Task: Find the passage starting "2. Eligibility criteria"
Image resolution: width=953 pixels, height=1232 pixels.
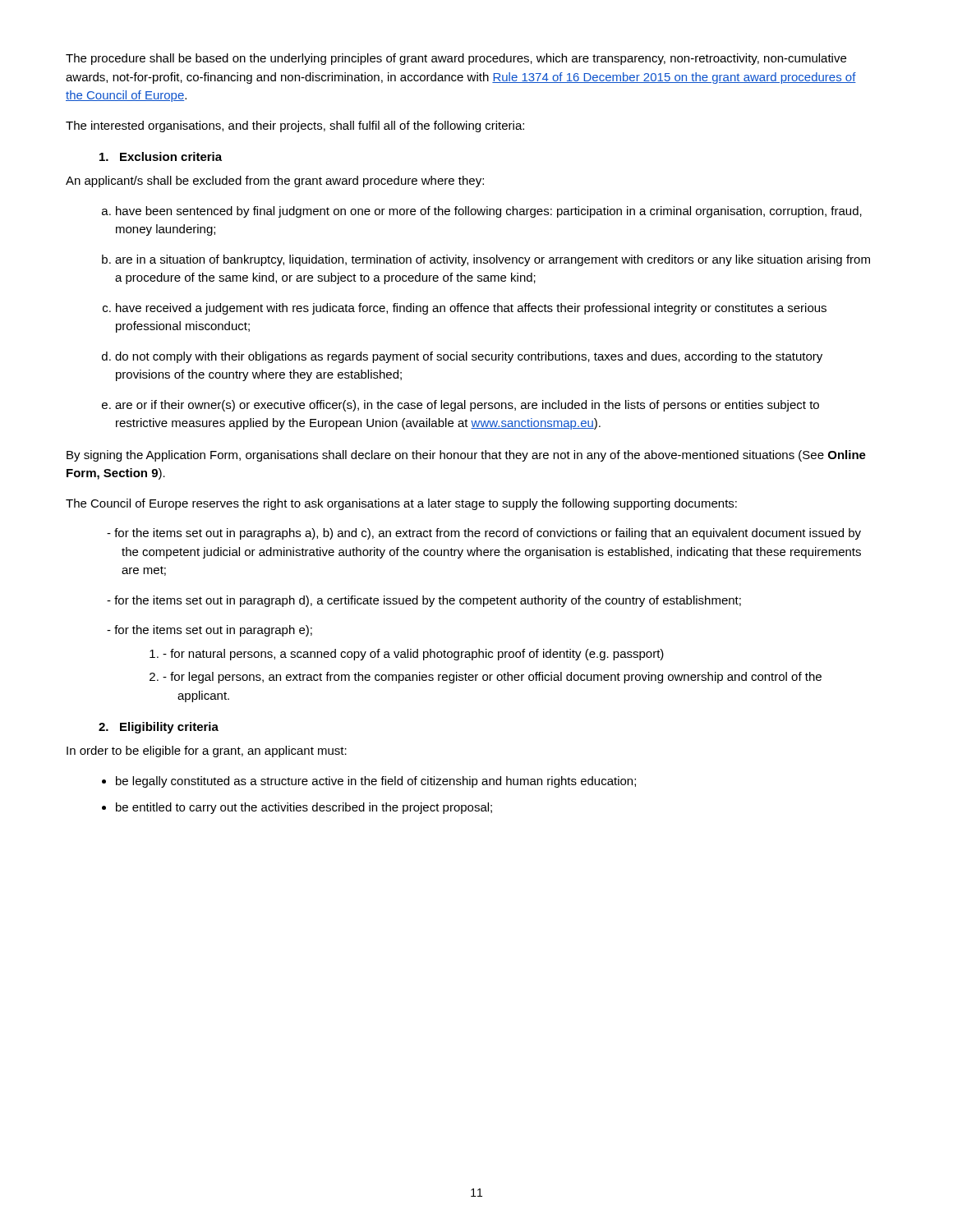Action: [158, 726]
